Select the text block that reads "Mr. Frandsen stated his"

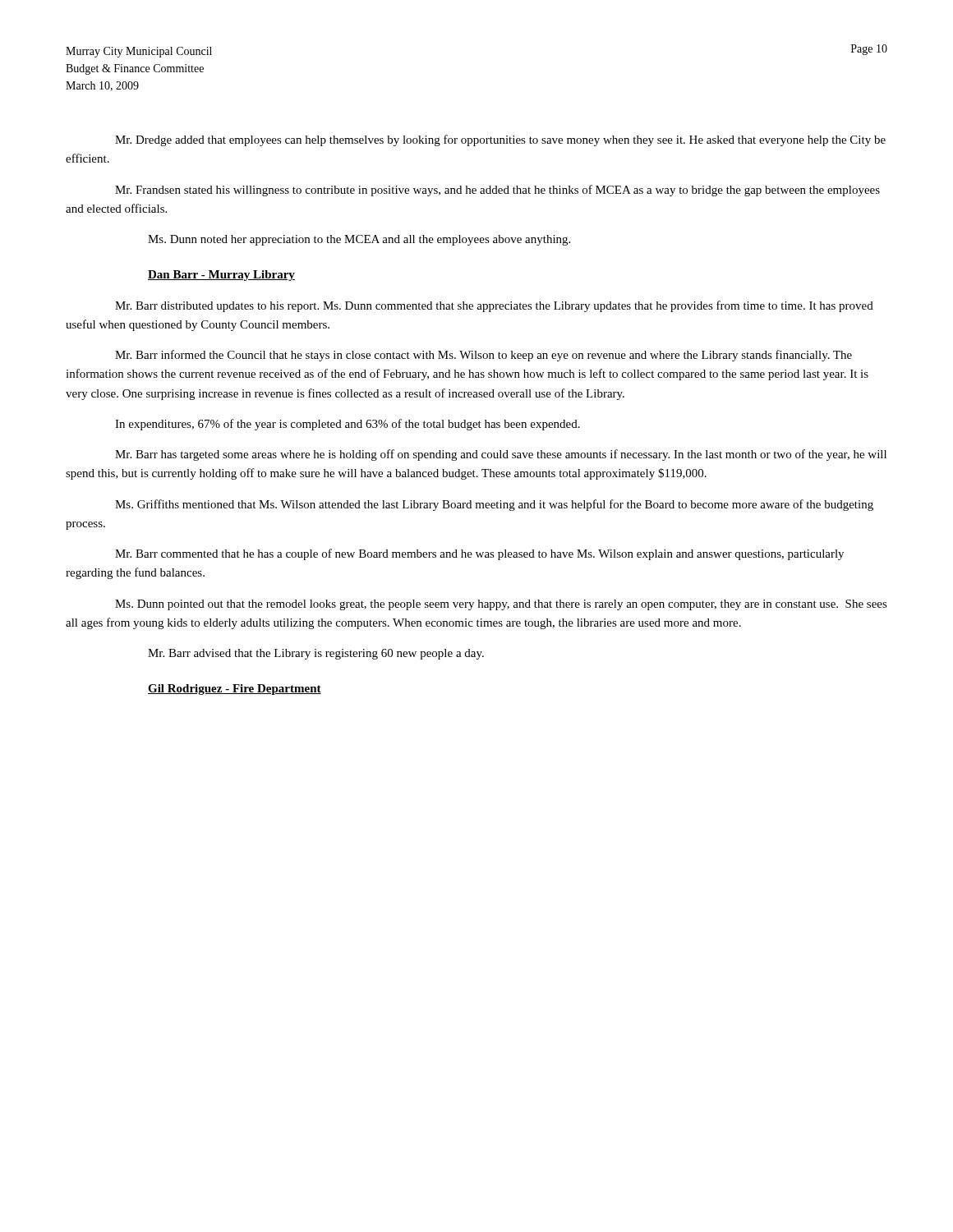click(473, 199)
